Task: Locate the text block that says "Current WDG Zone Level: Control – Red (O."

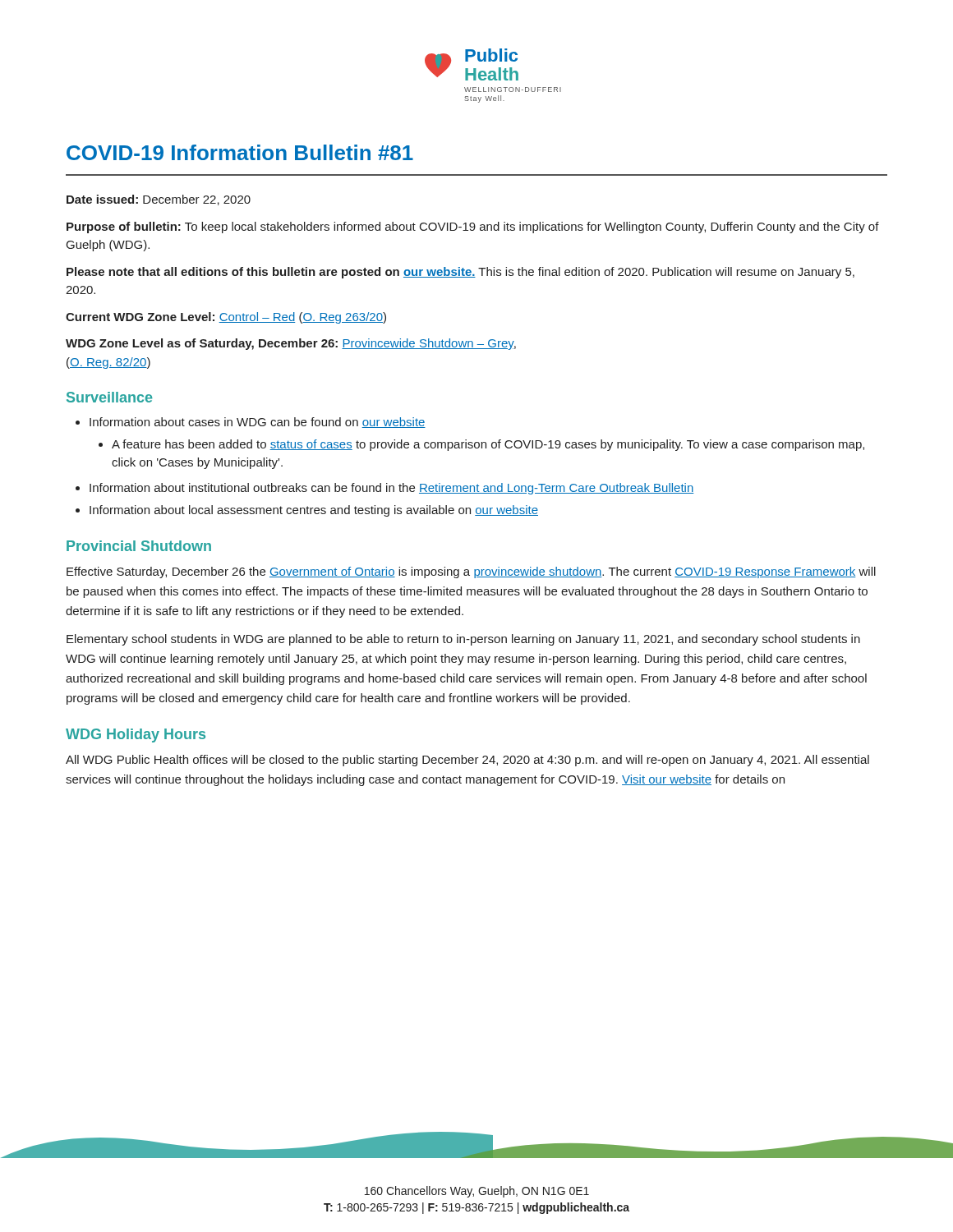Action: point(226,318)
